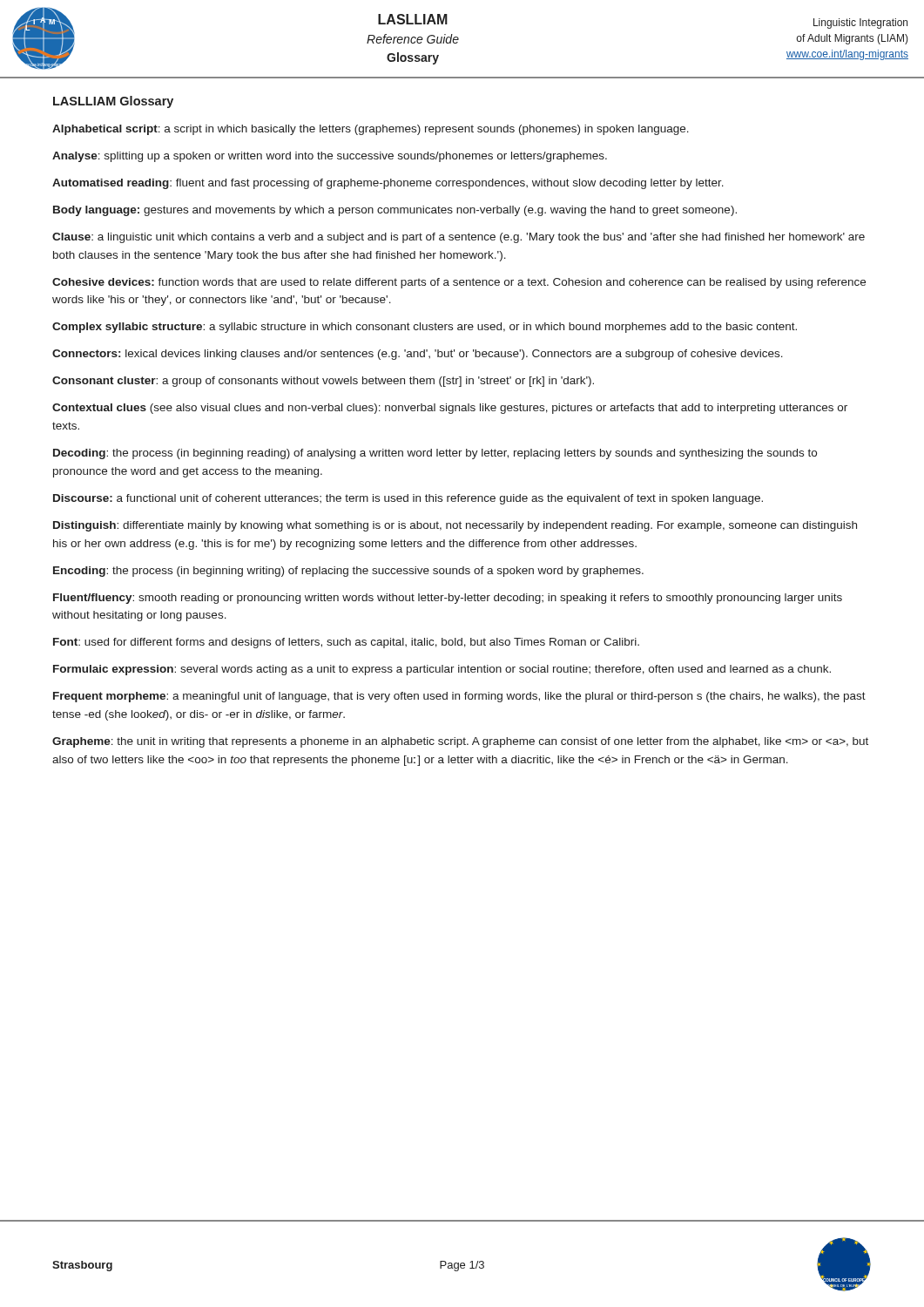Find the block on this page that starts "Body language: gestures and movements by which"

[395, 209]
